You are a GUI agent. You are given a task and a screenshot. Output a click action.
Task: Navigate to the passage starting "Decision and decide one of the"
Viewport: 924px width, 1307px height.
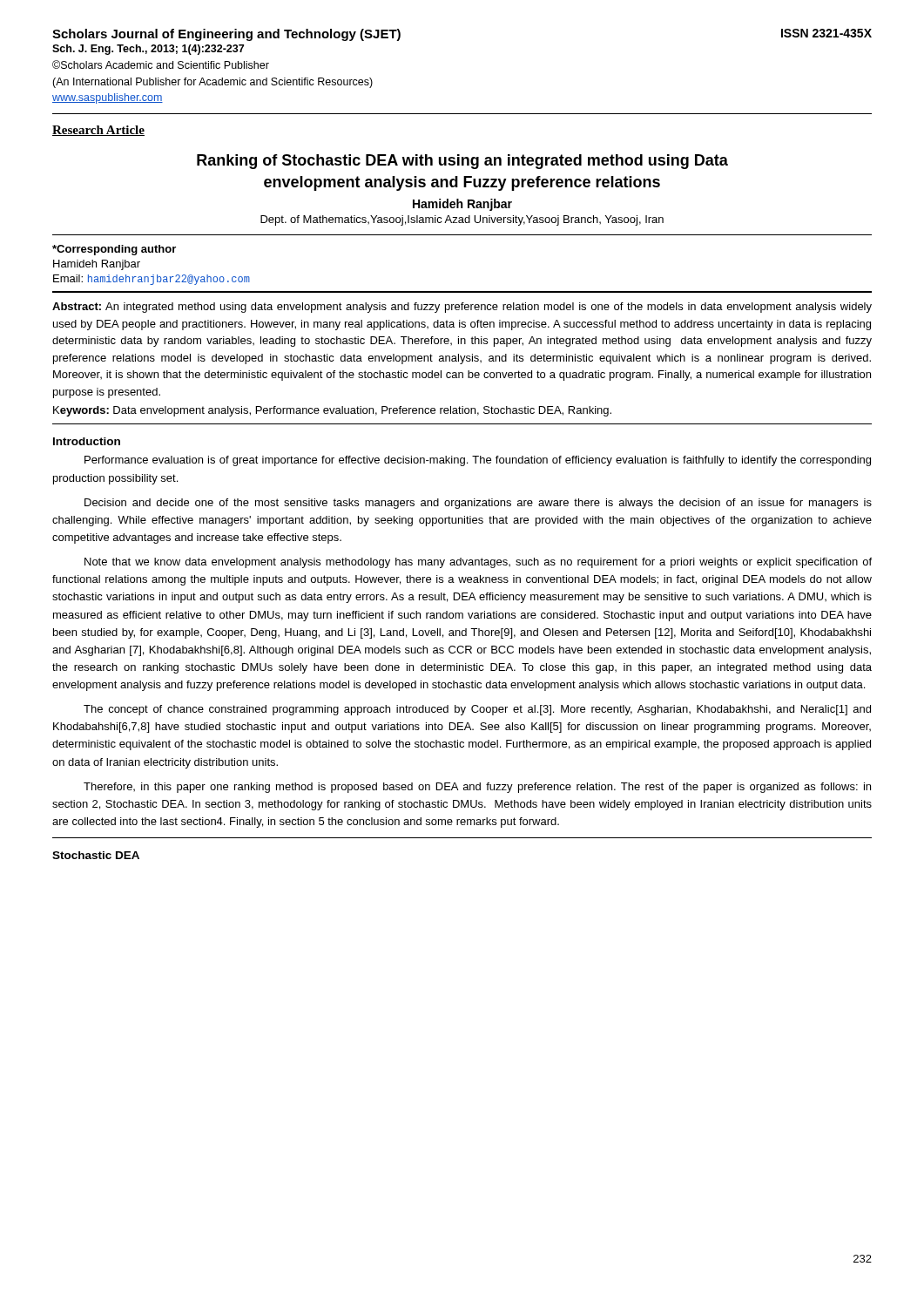click(462, 520)
